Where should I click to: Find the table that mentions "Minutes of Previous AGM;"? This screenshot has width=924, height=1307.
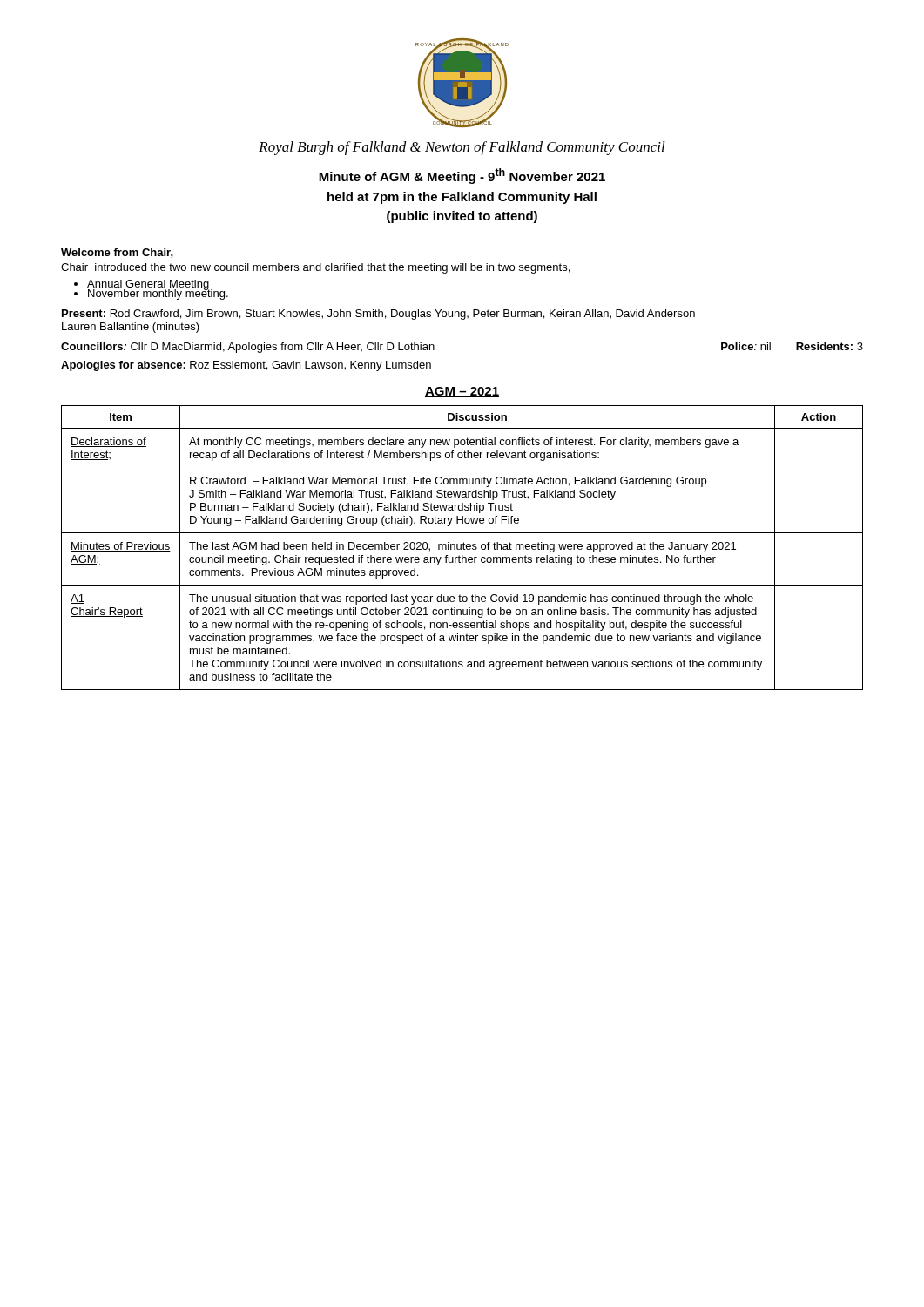tap(462, 547)
